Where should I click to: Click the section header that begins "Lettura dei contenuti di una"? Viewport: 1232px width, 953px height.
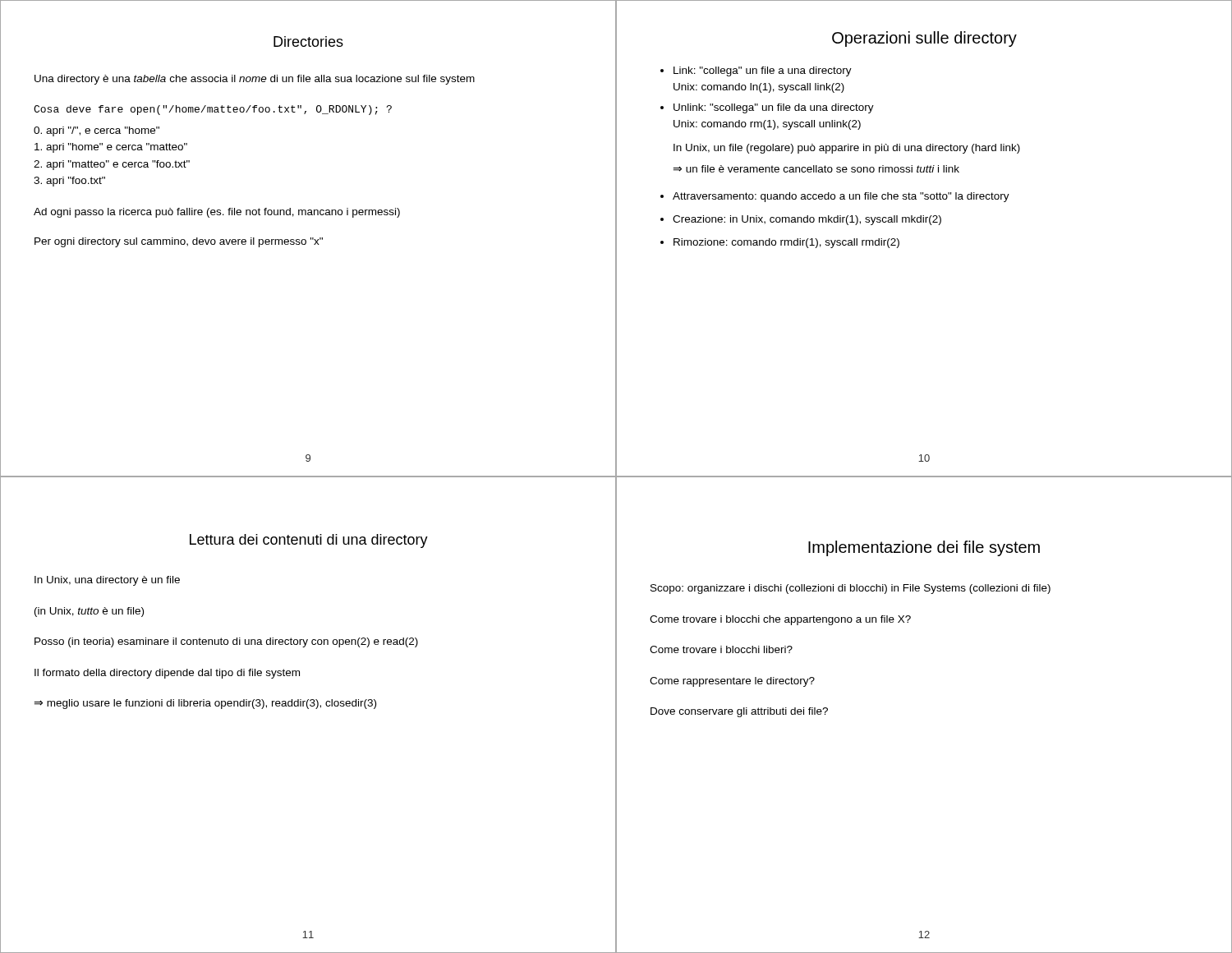(x=308, y=540)
